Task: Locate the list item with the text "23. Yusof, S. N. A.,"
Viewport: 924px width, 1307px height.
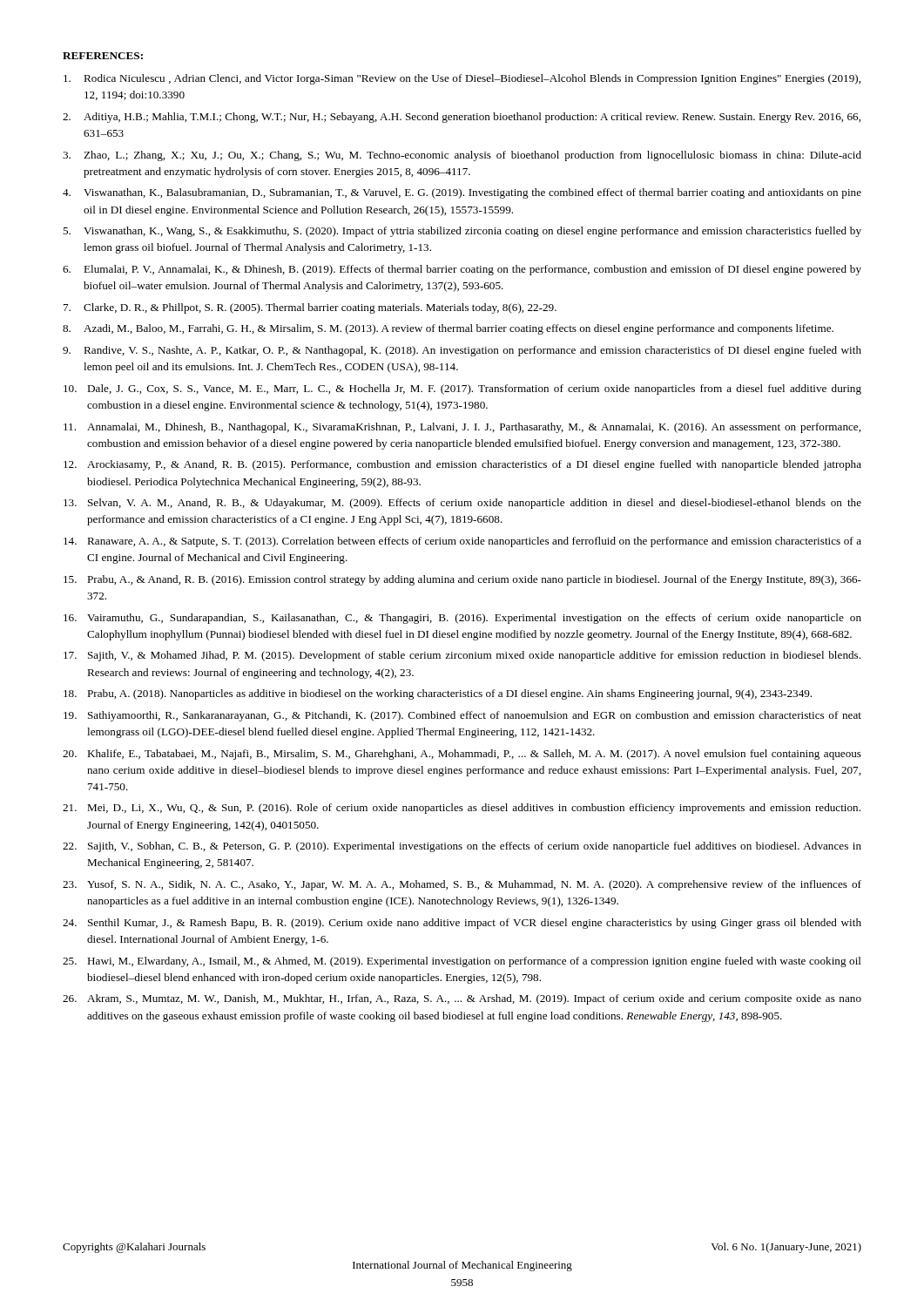Action: coord(462,892)
